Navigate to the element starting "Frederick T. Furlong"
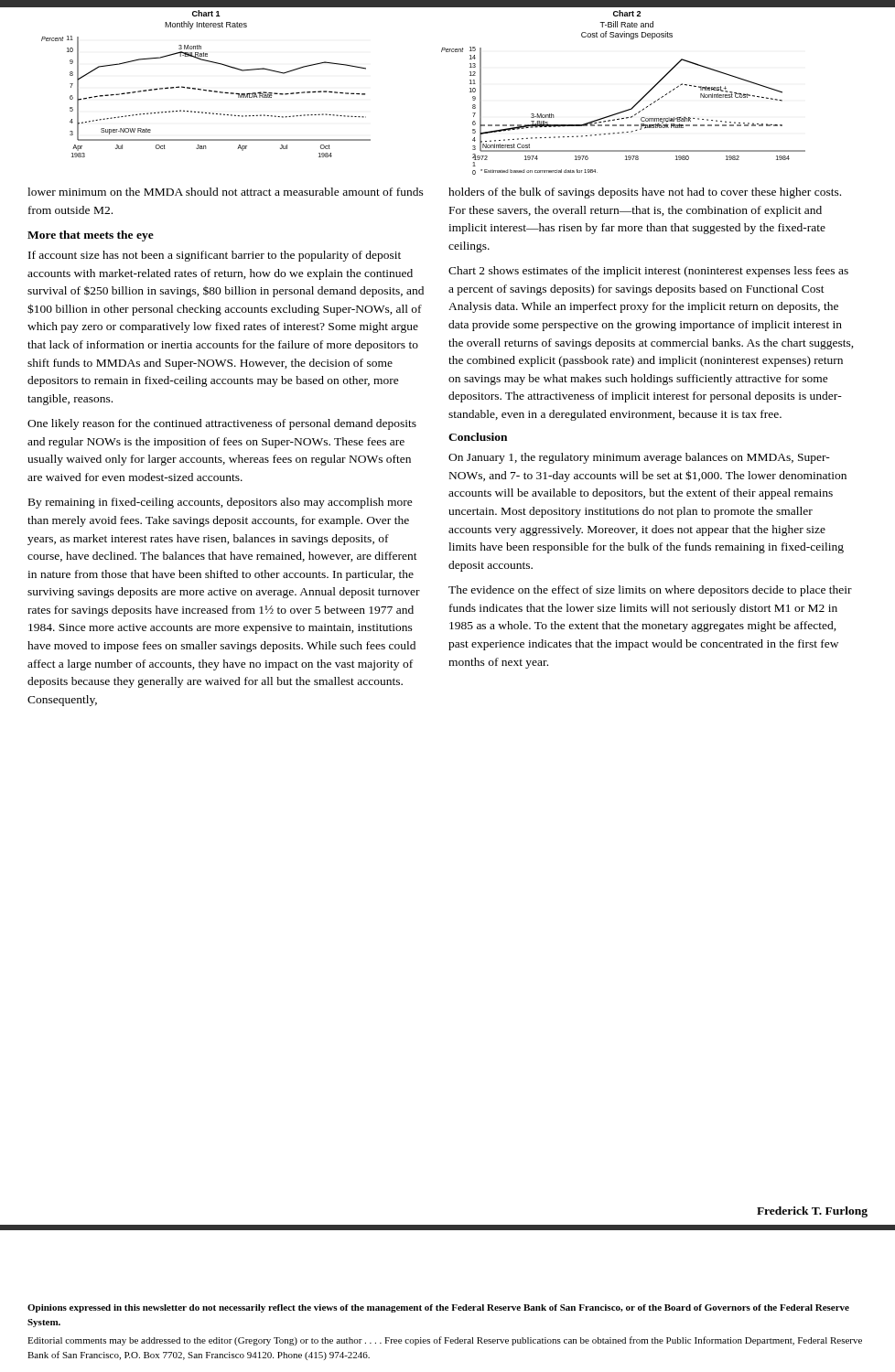 pos(812,1211)
